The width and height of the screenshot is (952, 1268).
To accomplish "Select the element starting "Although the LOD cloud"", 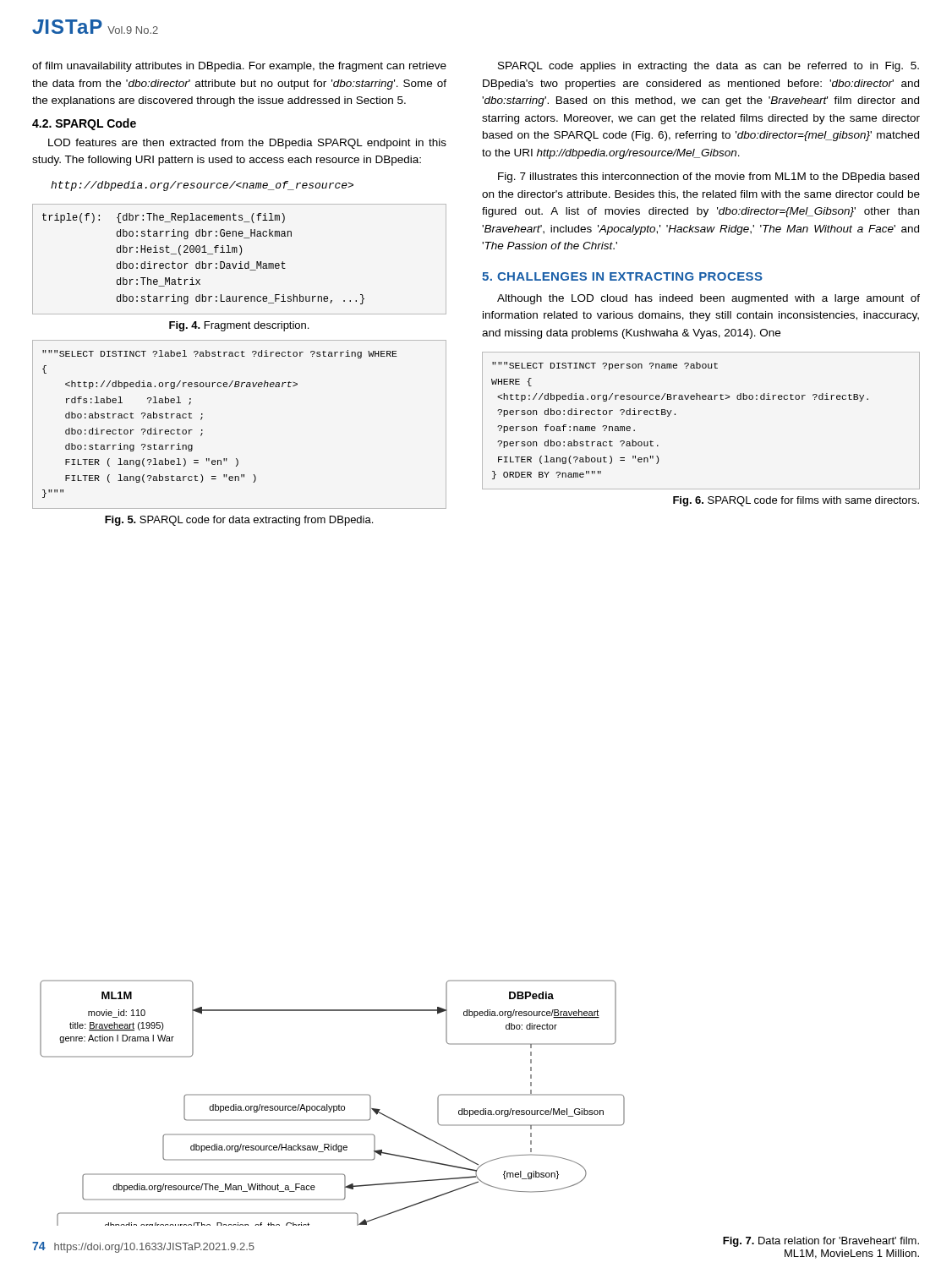I will pyautogui.click(x=701, y=316).
